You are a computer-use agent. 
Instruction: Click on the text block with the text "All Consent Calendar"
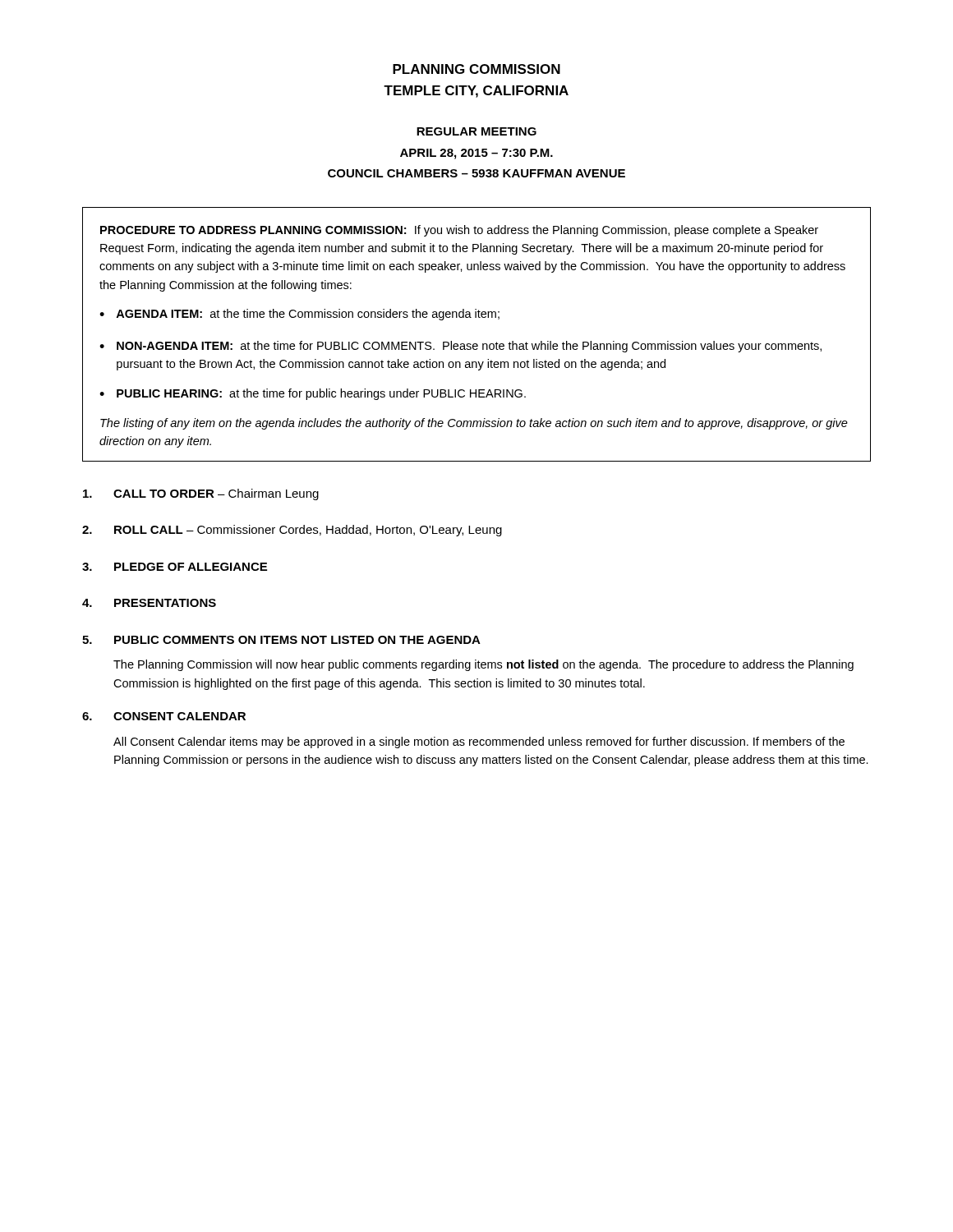click(x=491, y=751)
